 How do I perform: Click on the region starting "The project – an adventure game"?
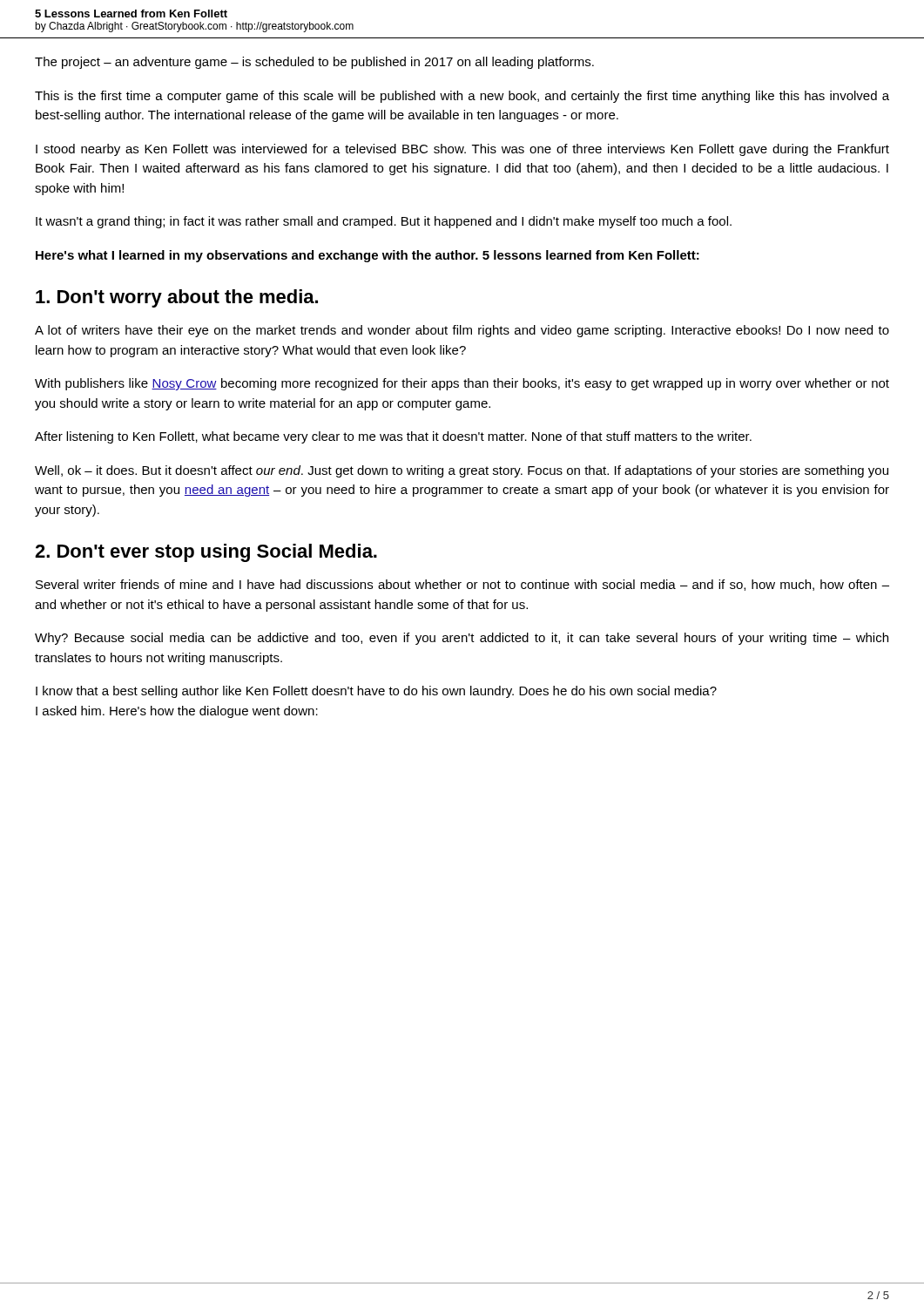(315, 61)
